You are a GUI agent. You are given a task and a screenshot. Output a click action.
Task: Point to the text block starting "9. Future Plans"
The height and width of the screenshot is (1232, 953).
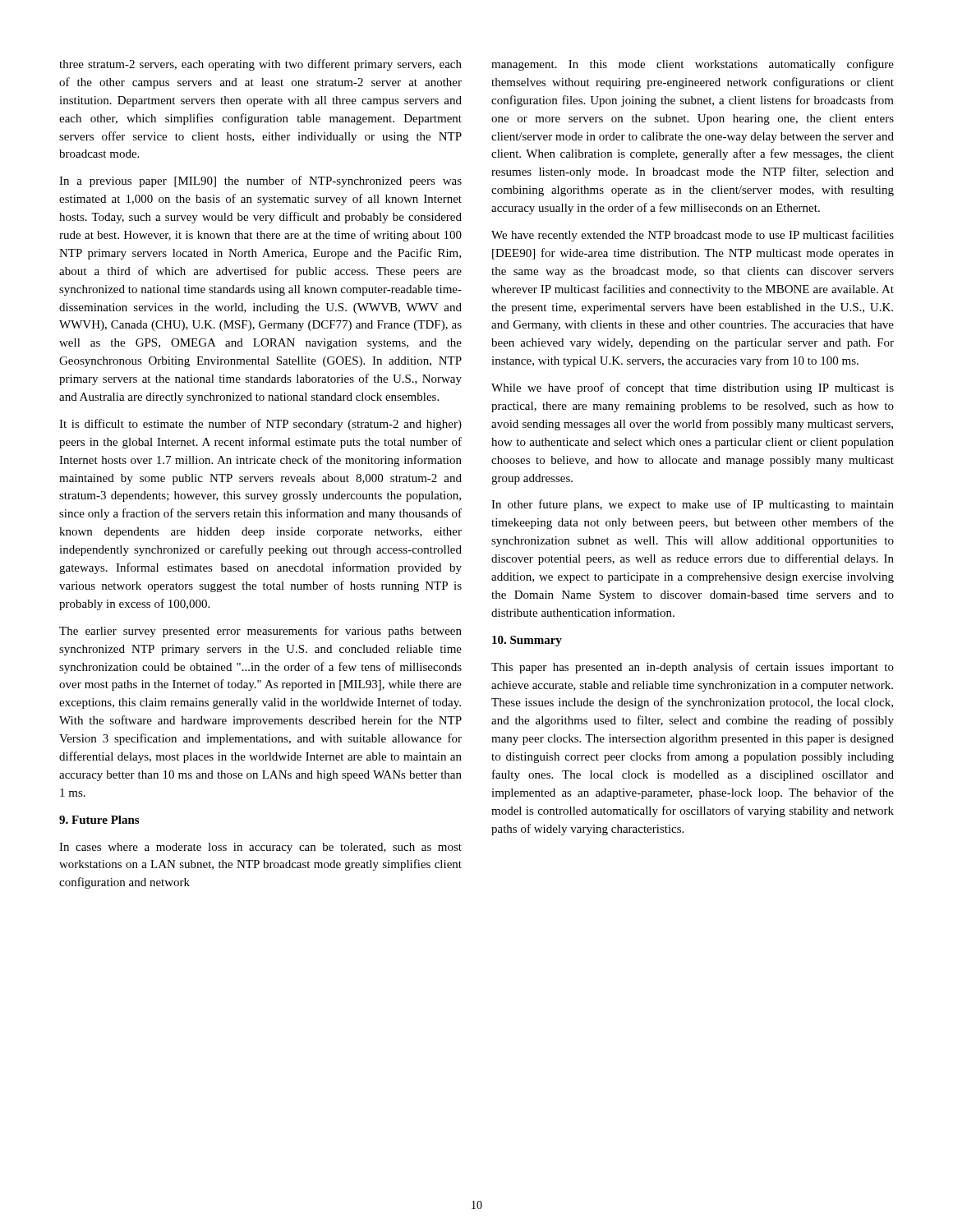tap(99, 820)
